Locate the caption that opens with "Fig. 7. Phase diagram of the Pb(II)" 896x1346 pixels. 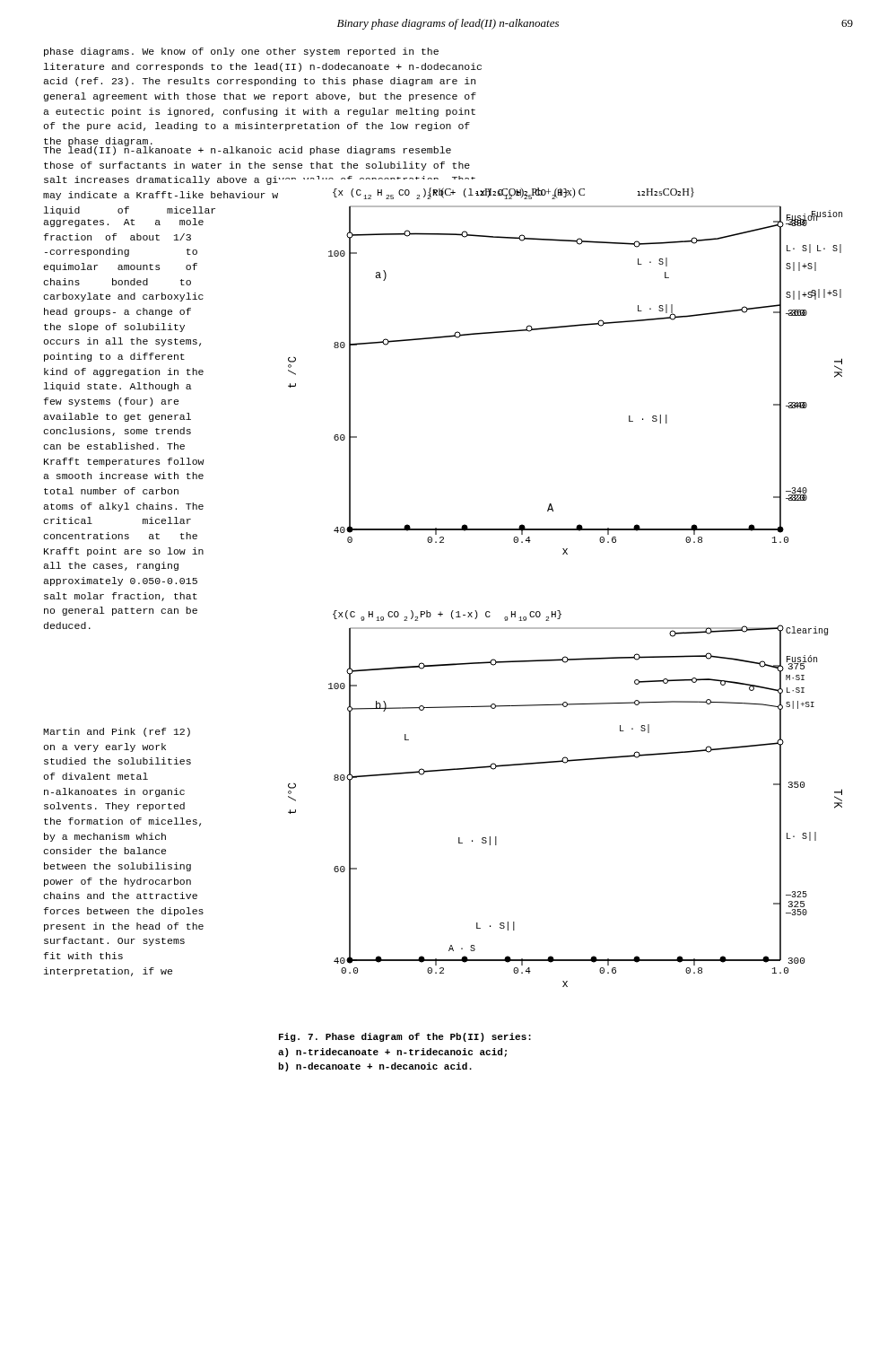tap(405, 1052)
